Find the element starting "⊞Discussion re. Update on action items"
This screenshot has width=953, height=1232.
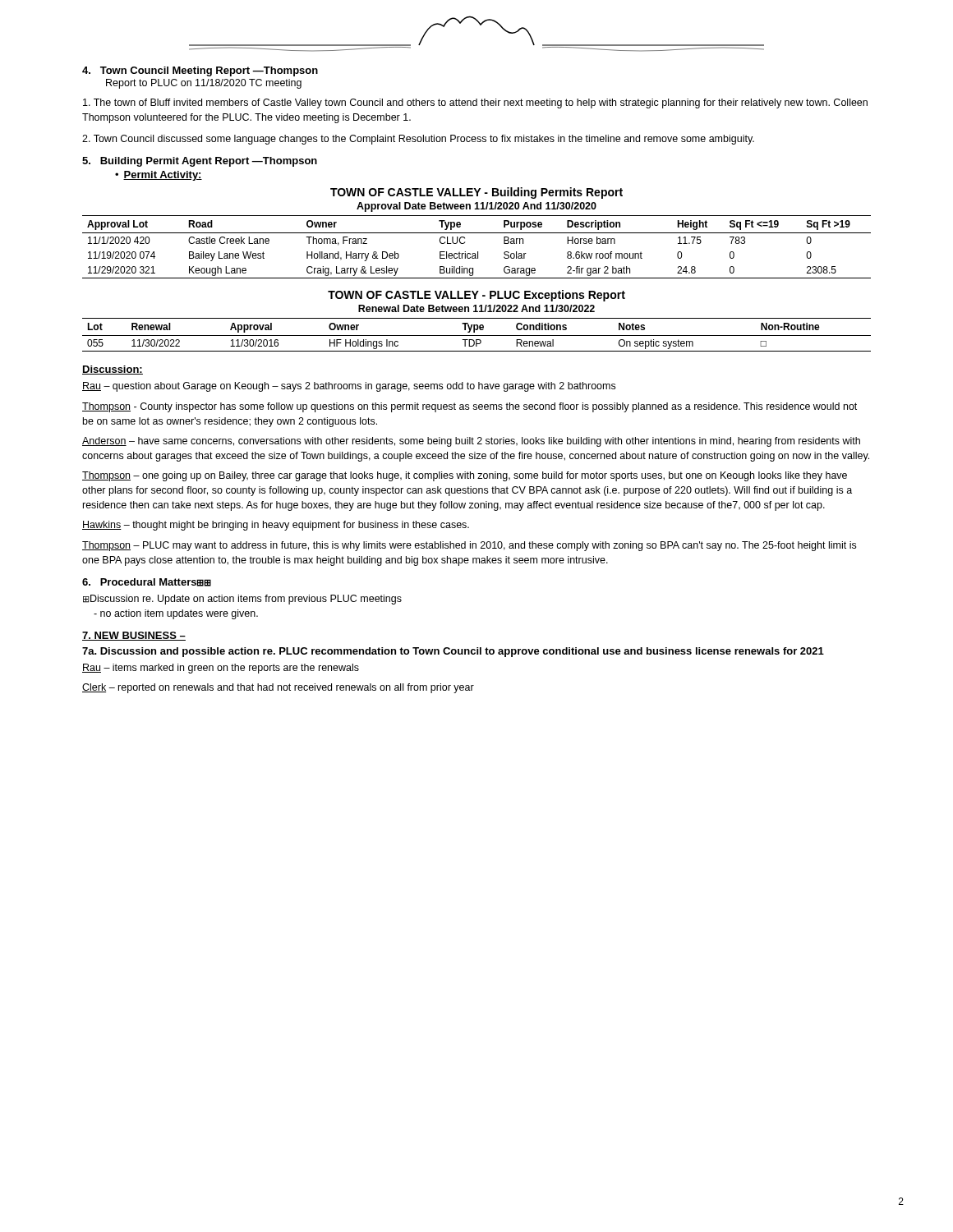point(242,606)
